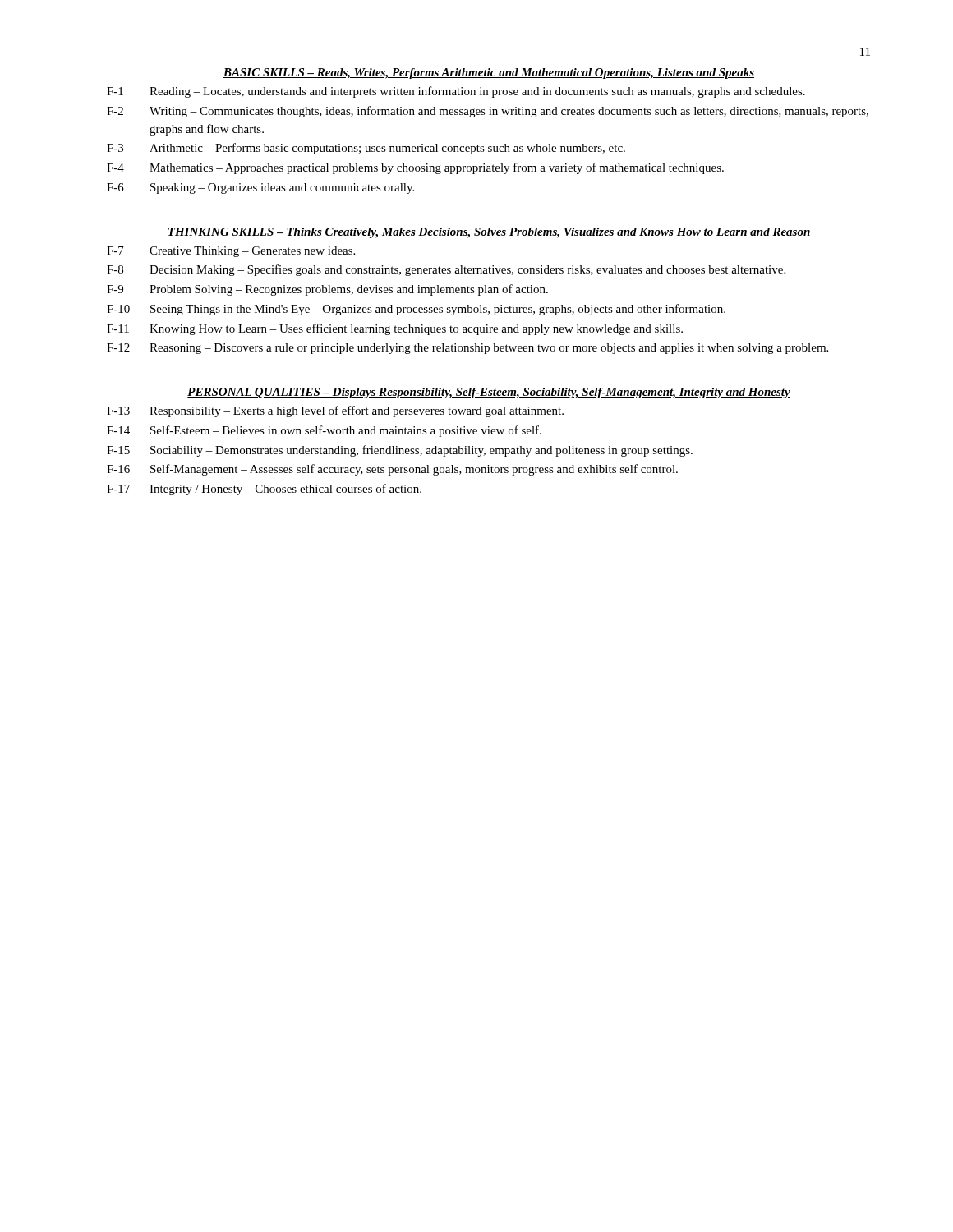This screenshot has height=1232, width=953.
Task: Select the section header that reads "THINKING SKILLS – Thinks Creatively,"
Action: 489,231
